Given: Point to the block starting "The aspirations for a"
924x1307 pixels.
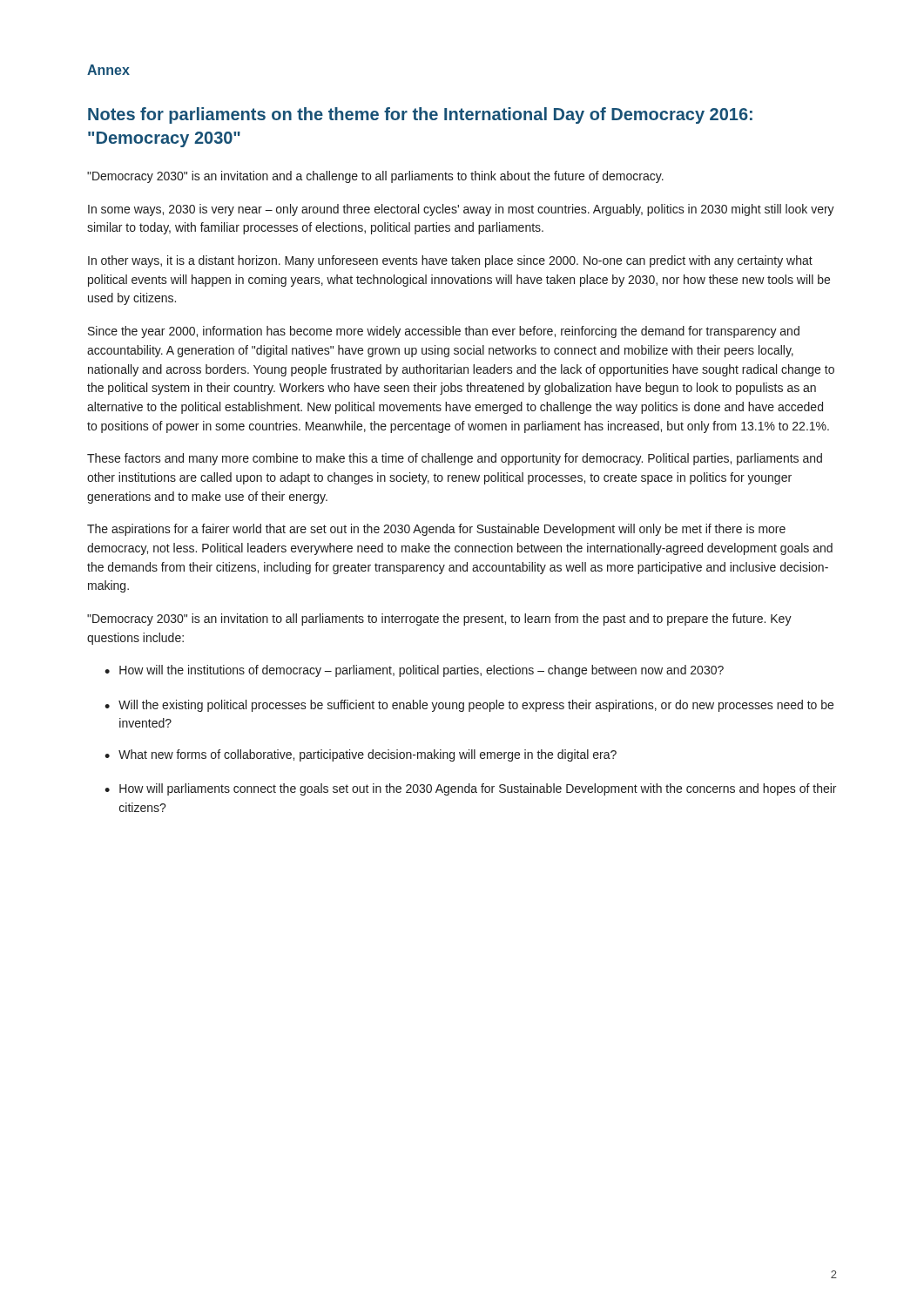Looking at the screenshot, I should pos(460,558).
